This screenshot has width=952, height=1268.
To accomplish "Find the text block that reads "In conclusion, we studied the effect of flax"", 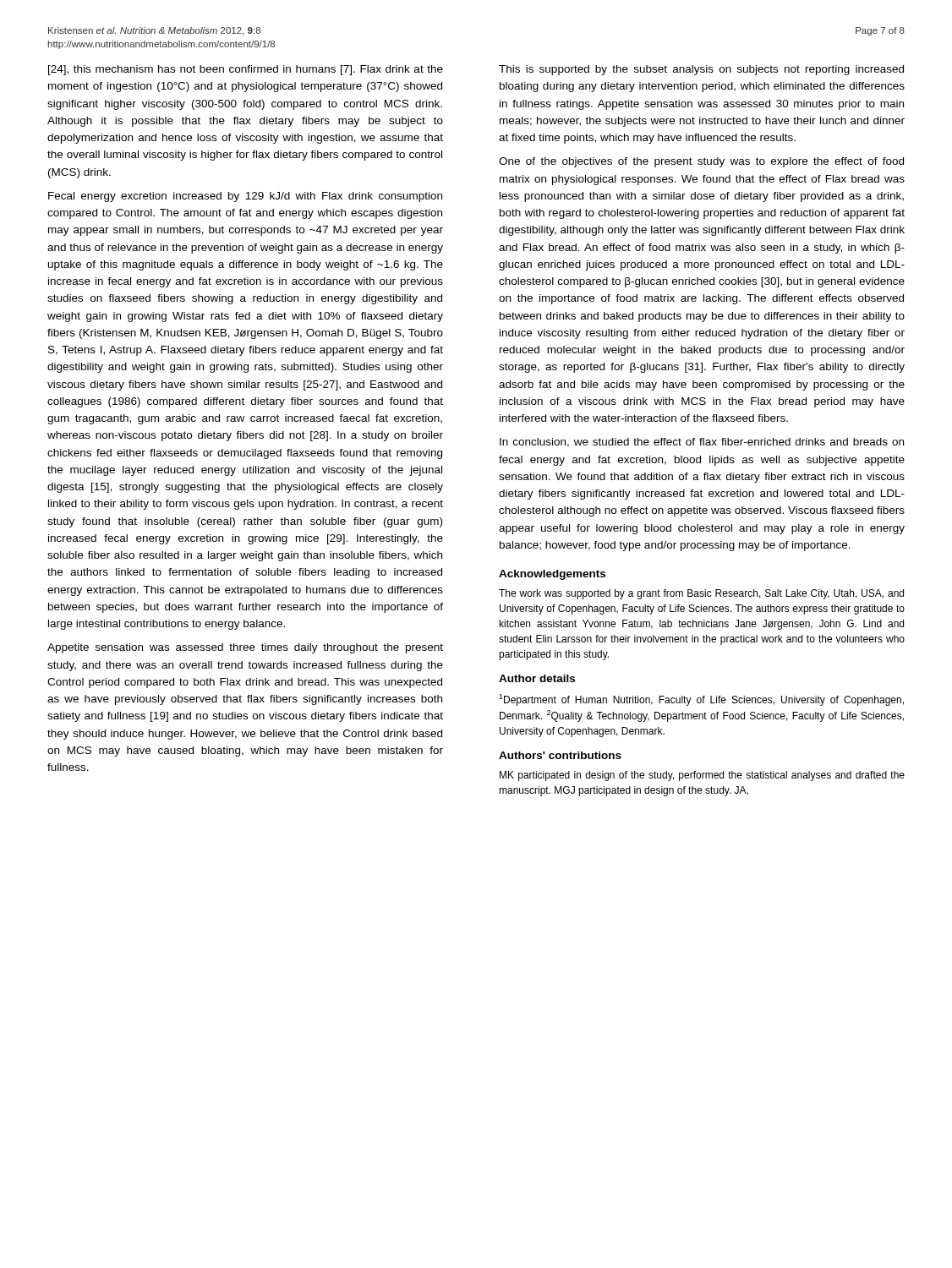I will point(702,494).
